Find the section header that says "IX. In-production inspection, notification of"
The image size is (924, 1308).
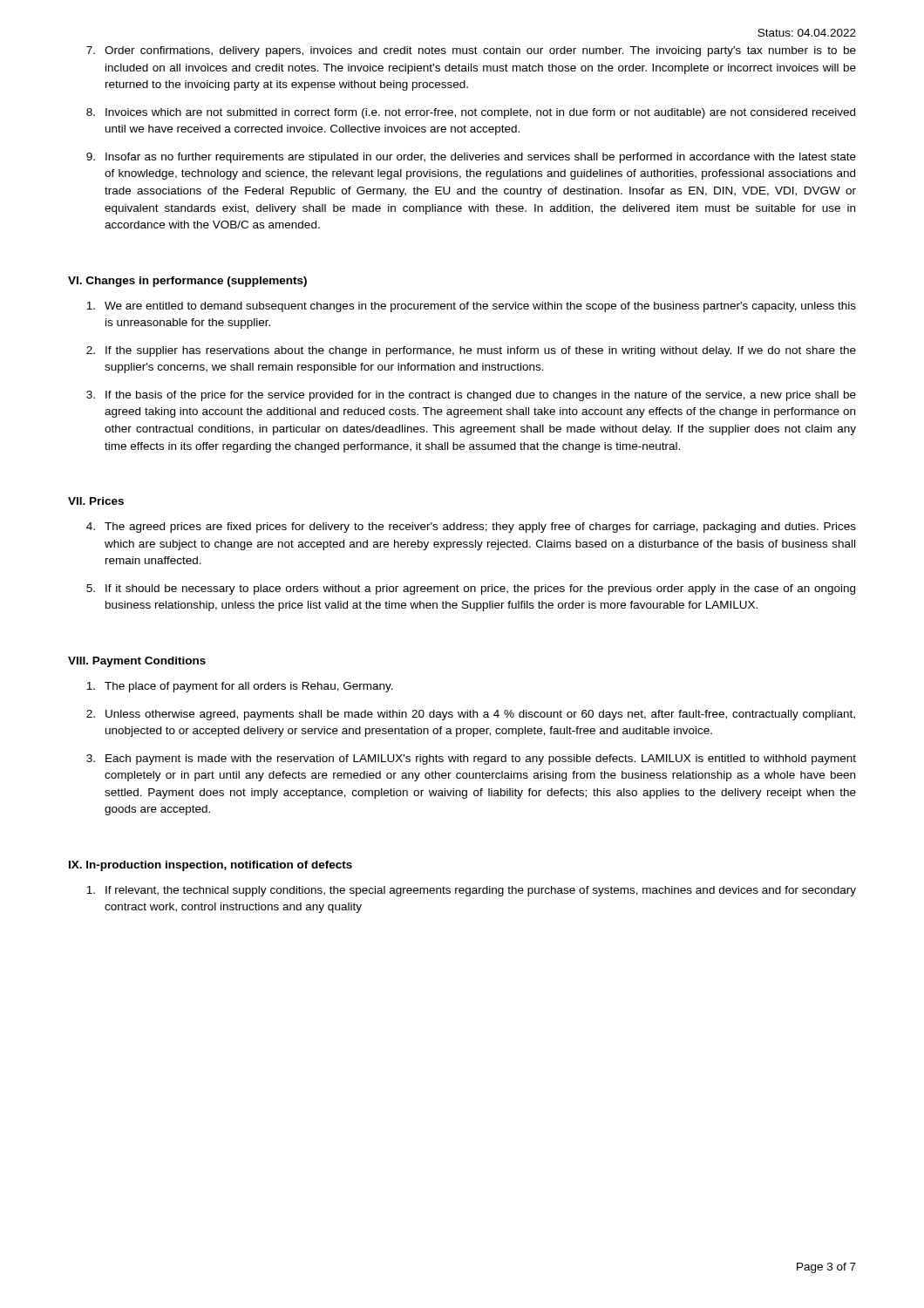coord(210,864)
